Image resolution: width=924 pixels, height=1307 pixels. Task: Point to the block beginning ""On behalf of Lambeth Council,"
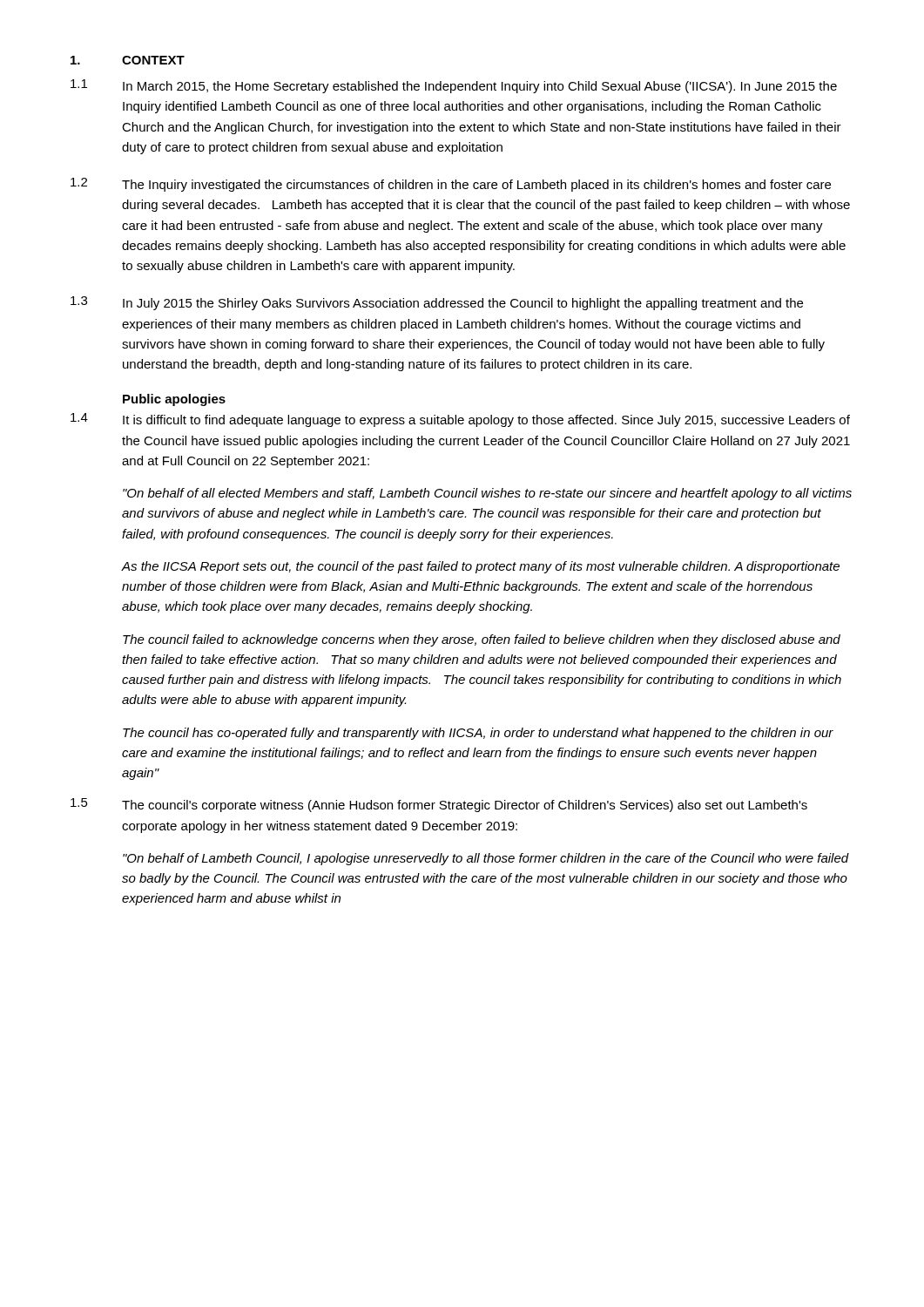point(485,878)
